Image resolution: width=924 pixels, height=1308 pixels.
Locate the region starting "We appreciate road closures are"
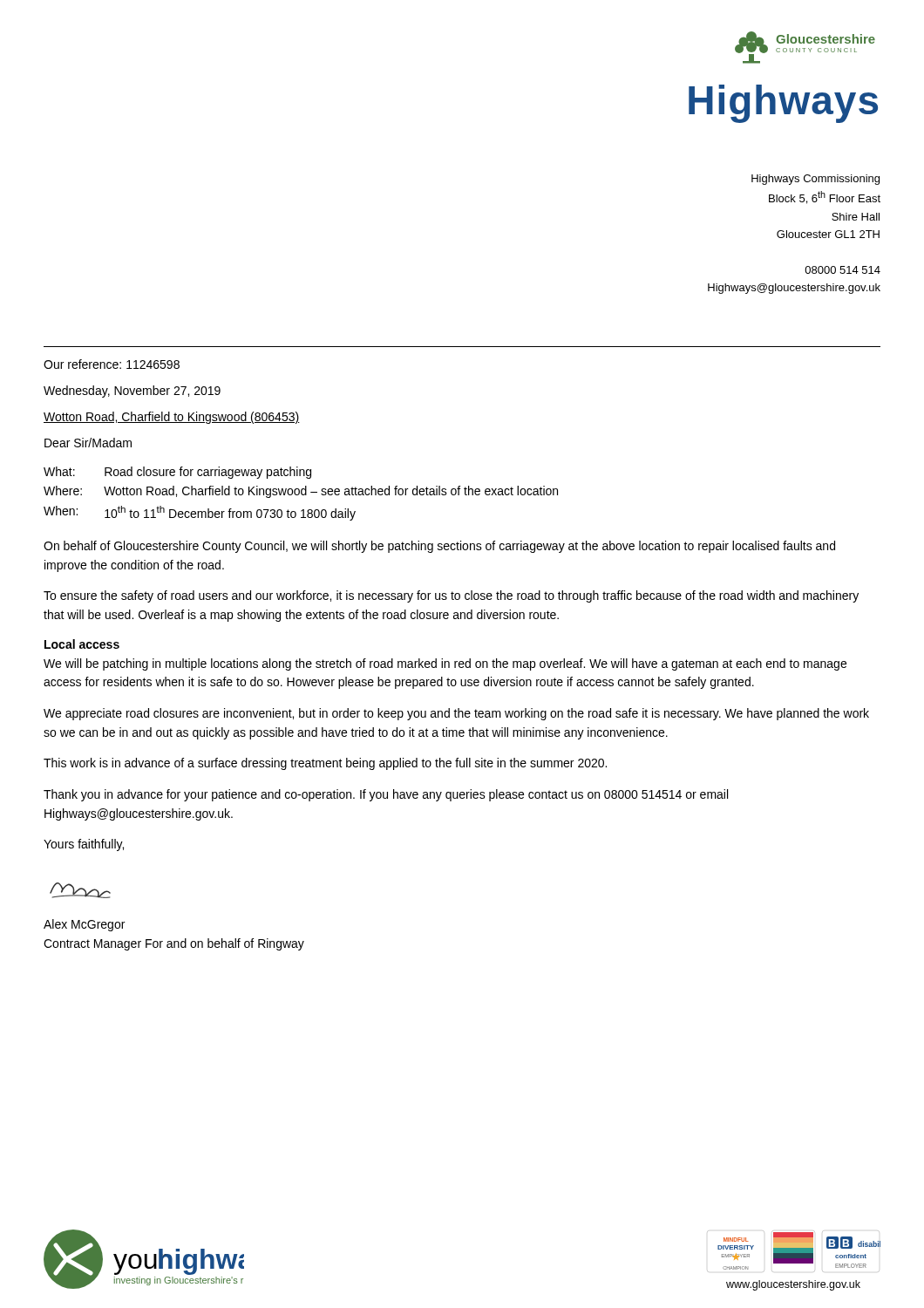[456, 723]
